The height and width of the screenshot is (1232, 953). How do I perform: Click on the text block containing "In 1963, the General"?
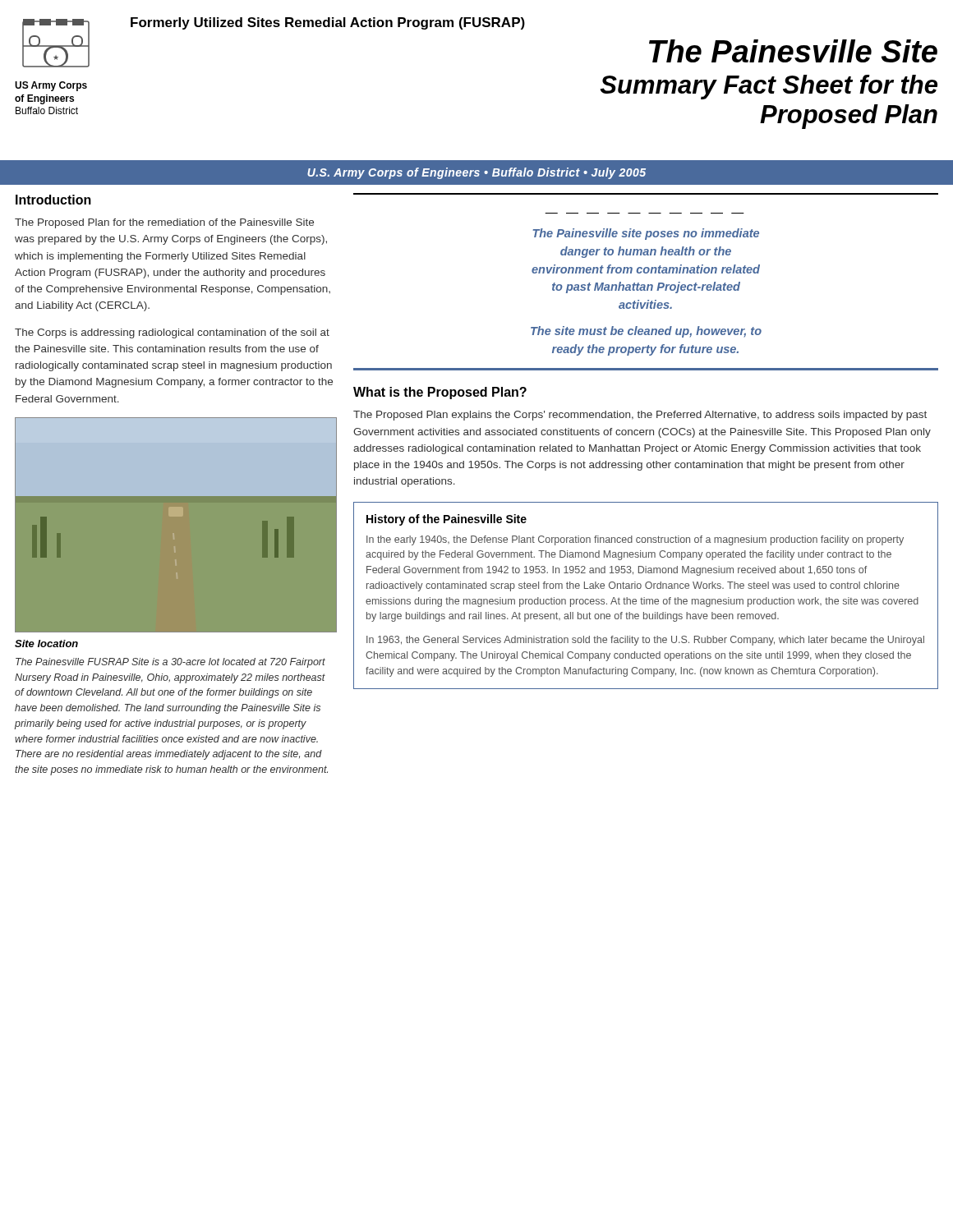pyautogui.click(x=645, y=655)
